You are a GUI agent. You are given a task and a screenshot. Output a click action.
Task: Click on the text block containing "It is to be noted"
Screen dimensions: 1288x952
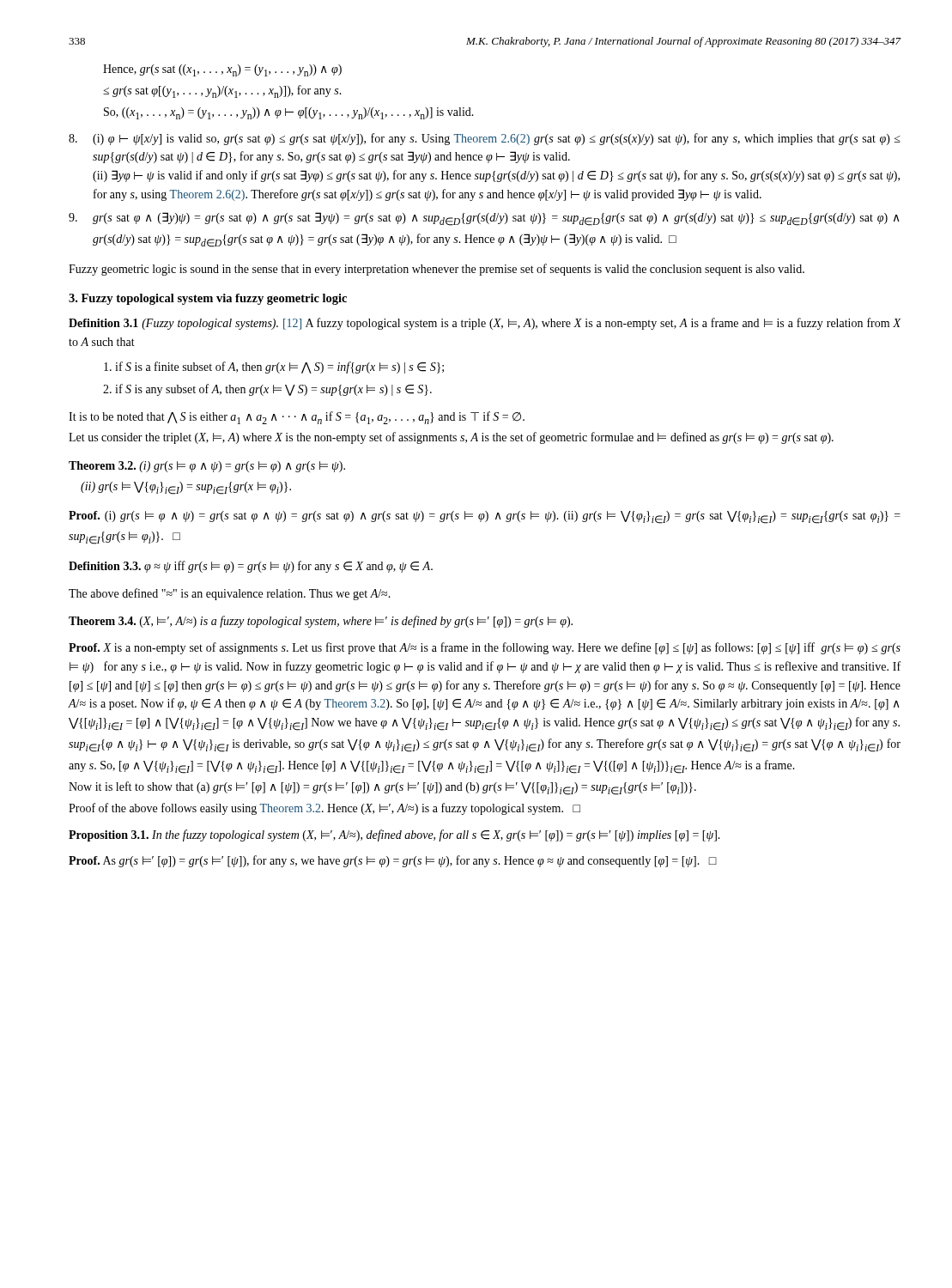point(451,427)
